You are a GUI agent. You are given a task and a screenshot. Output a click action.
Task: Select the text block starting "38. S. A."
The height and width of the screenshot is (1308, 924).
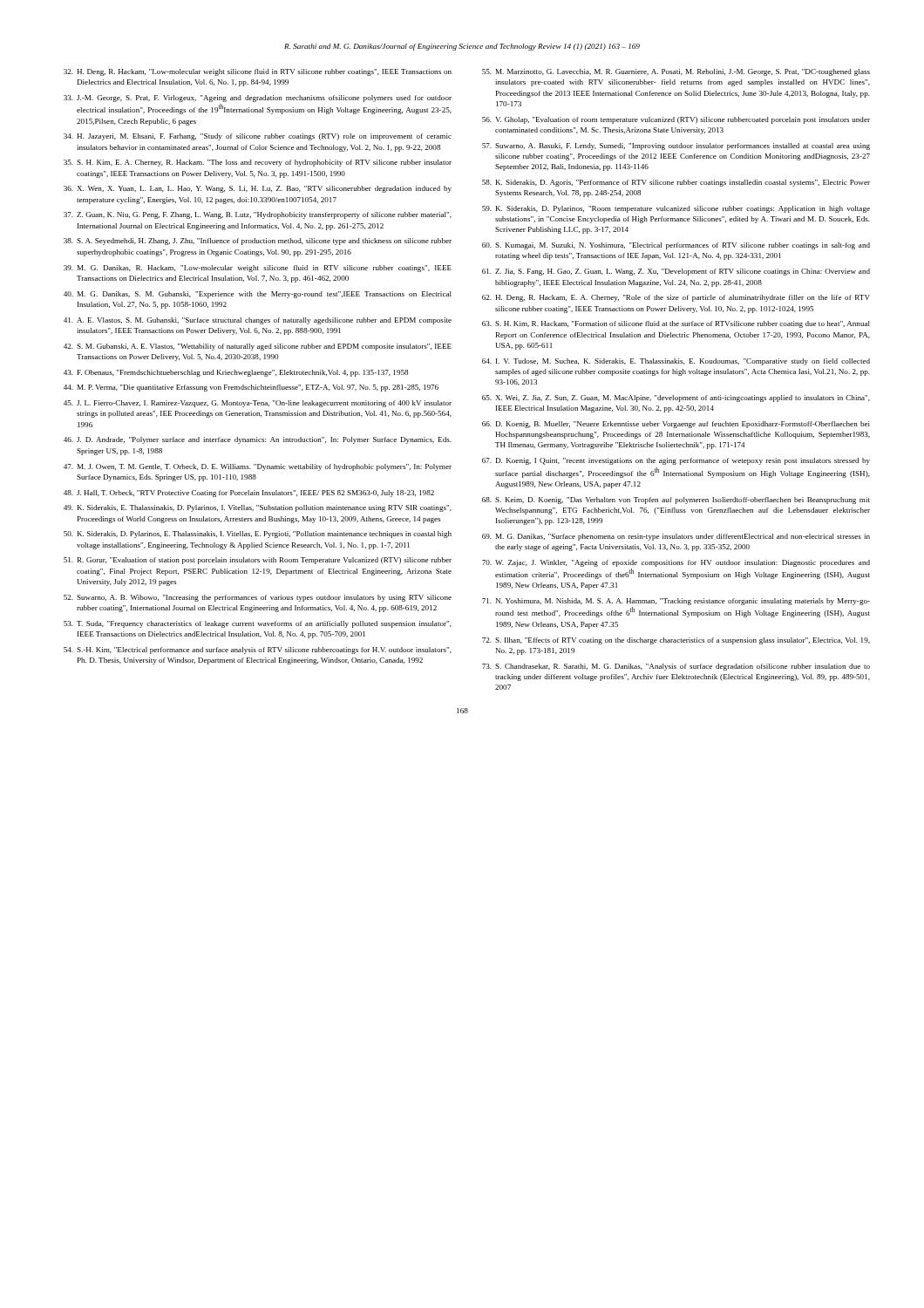pos(253,247)
